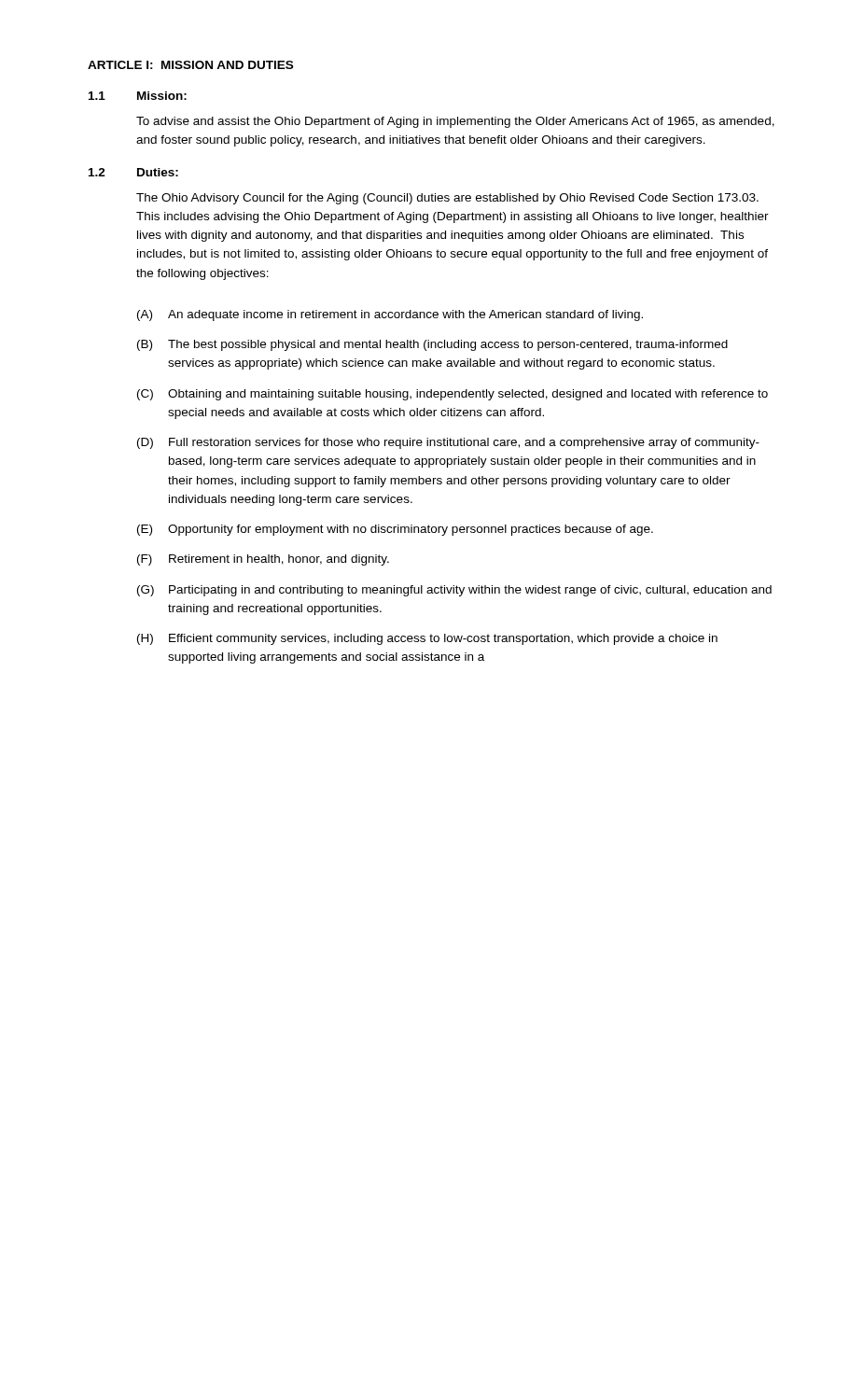The height and width of the screenshot is (1400, 850).
Task: Click the passage that begins "The Ohio Advisory"
Action: [x=452, y=235]
